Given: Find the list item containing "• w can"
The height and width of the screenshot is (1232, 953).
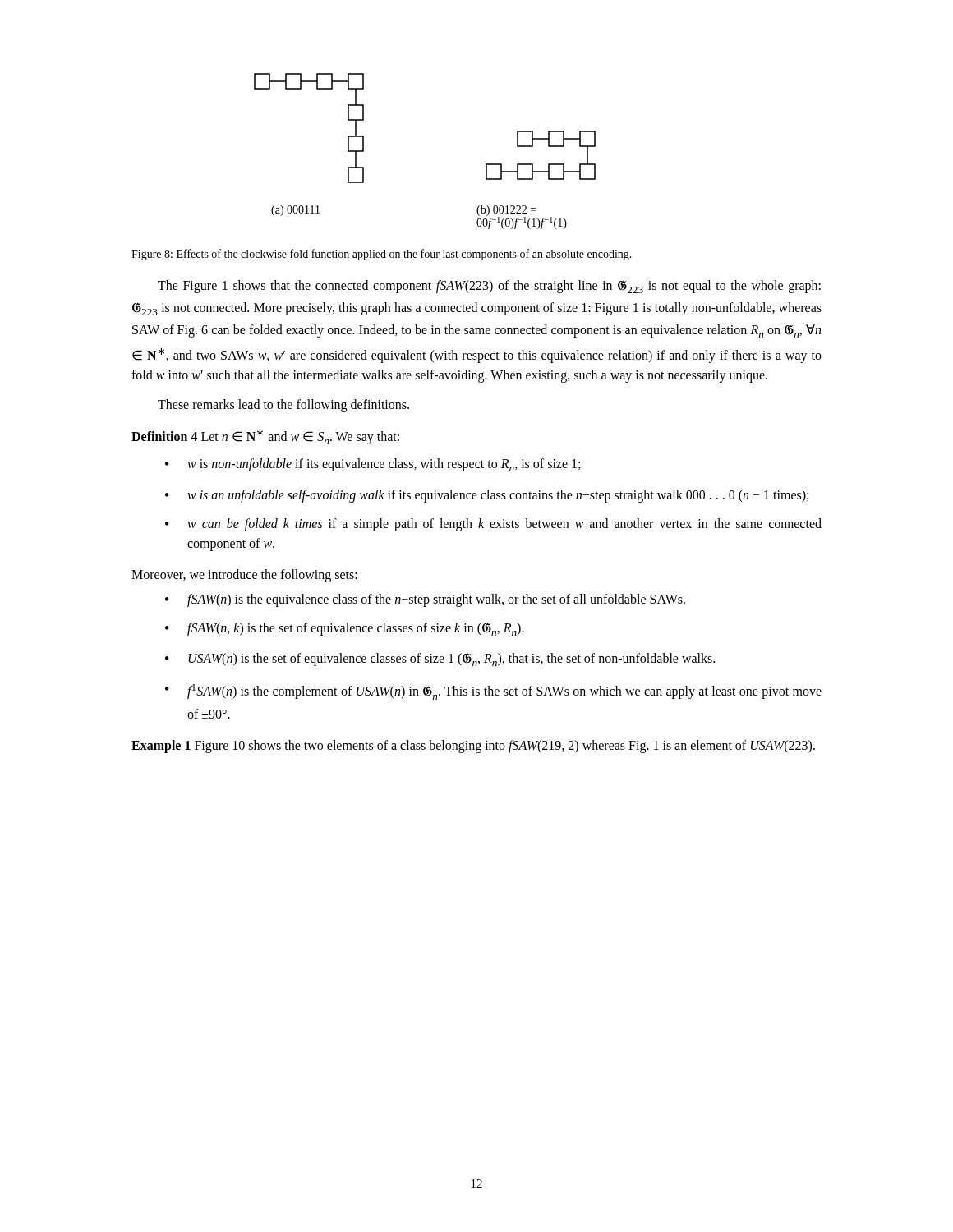Looking at the screenshot, I should point(493,534).
